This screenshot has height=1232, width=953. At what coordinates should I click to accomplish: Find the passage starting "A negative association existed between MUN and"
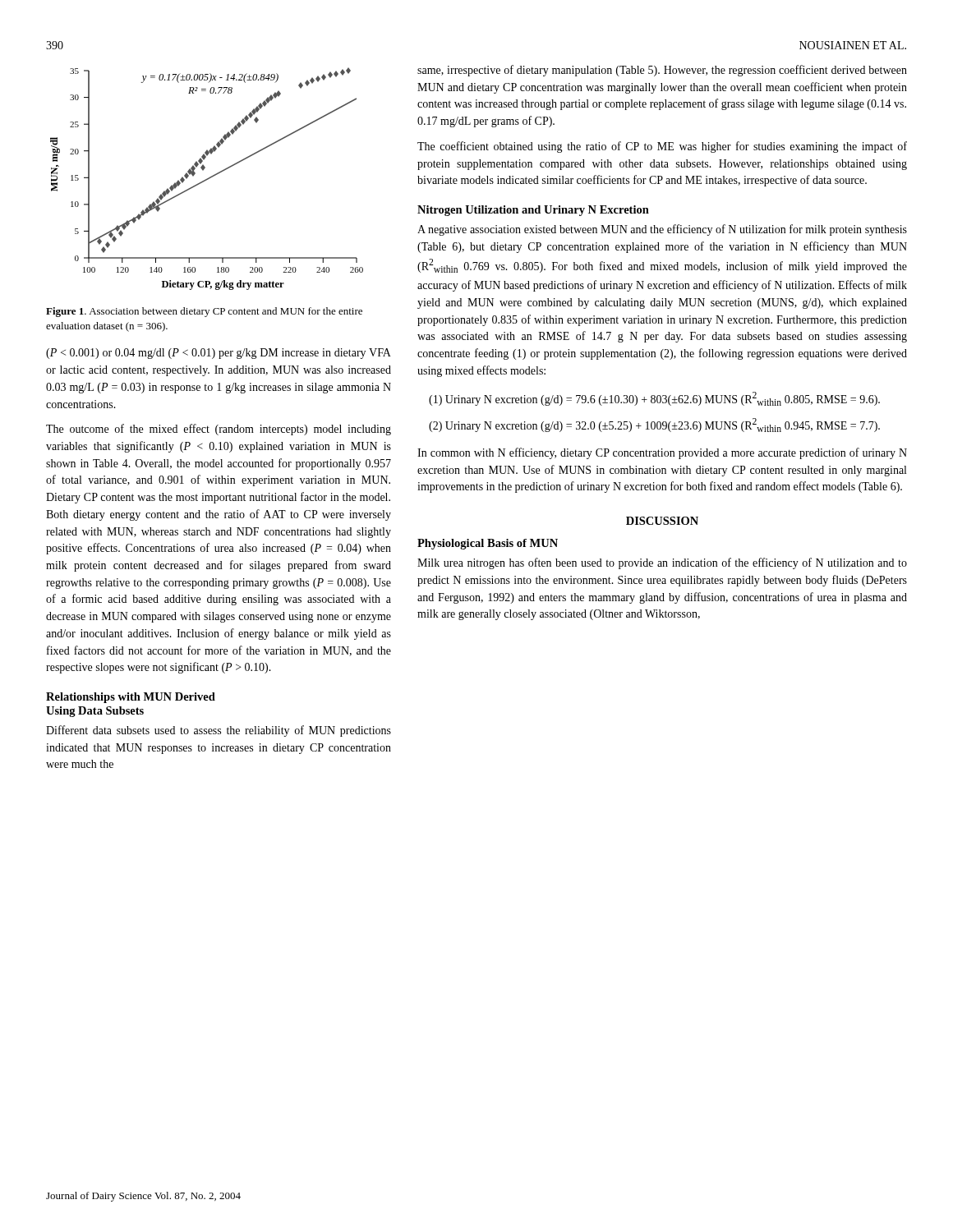coord(662,300)
